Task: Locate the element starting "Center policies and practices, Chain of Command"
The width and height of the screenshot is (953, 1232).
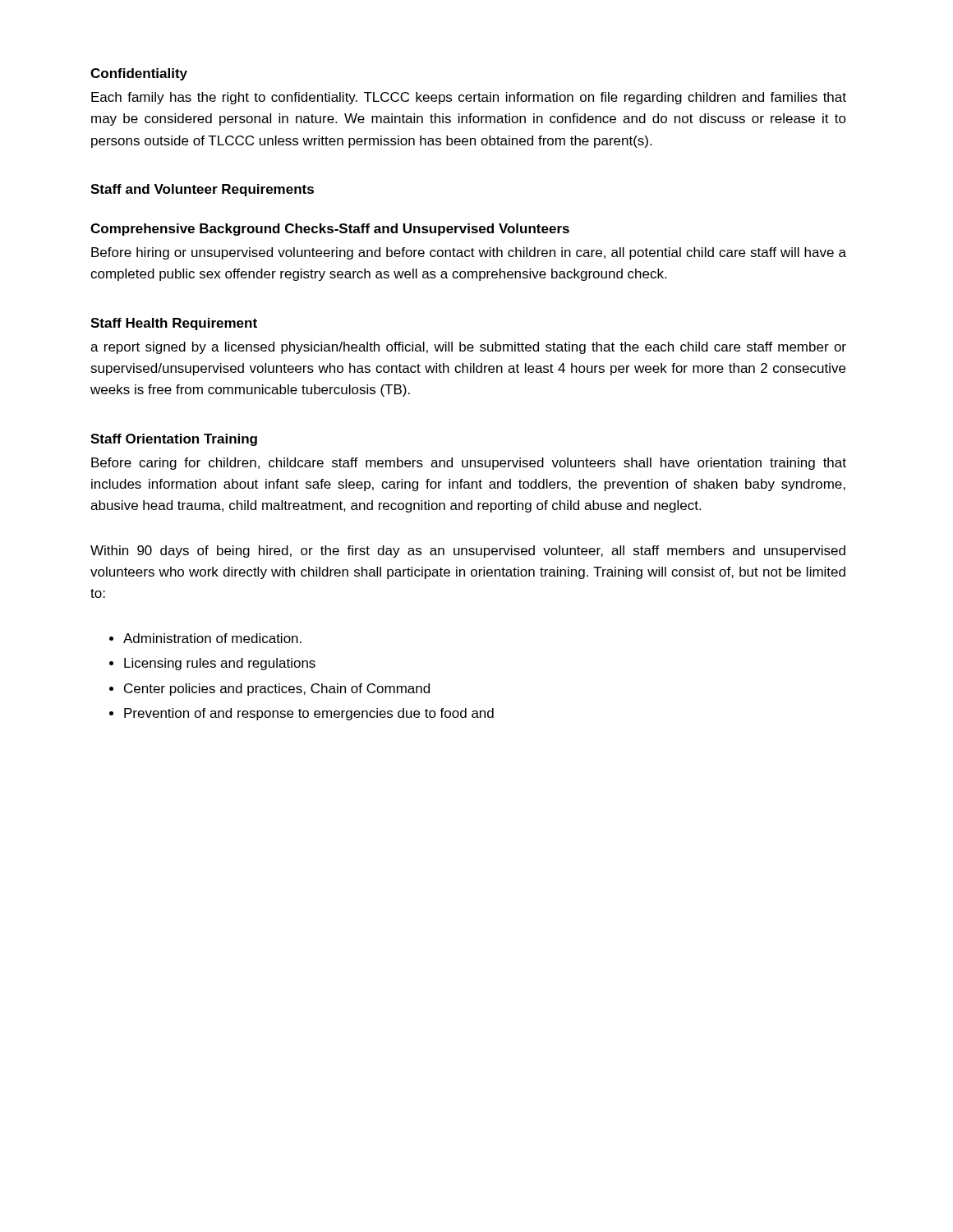Action: pos(277,688)
